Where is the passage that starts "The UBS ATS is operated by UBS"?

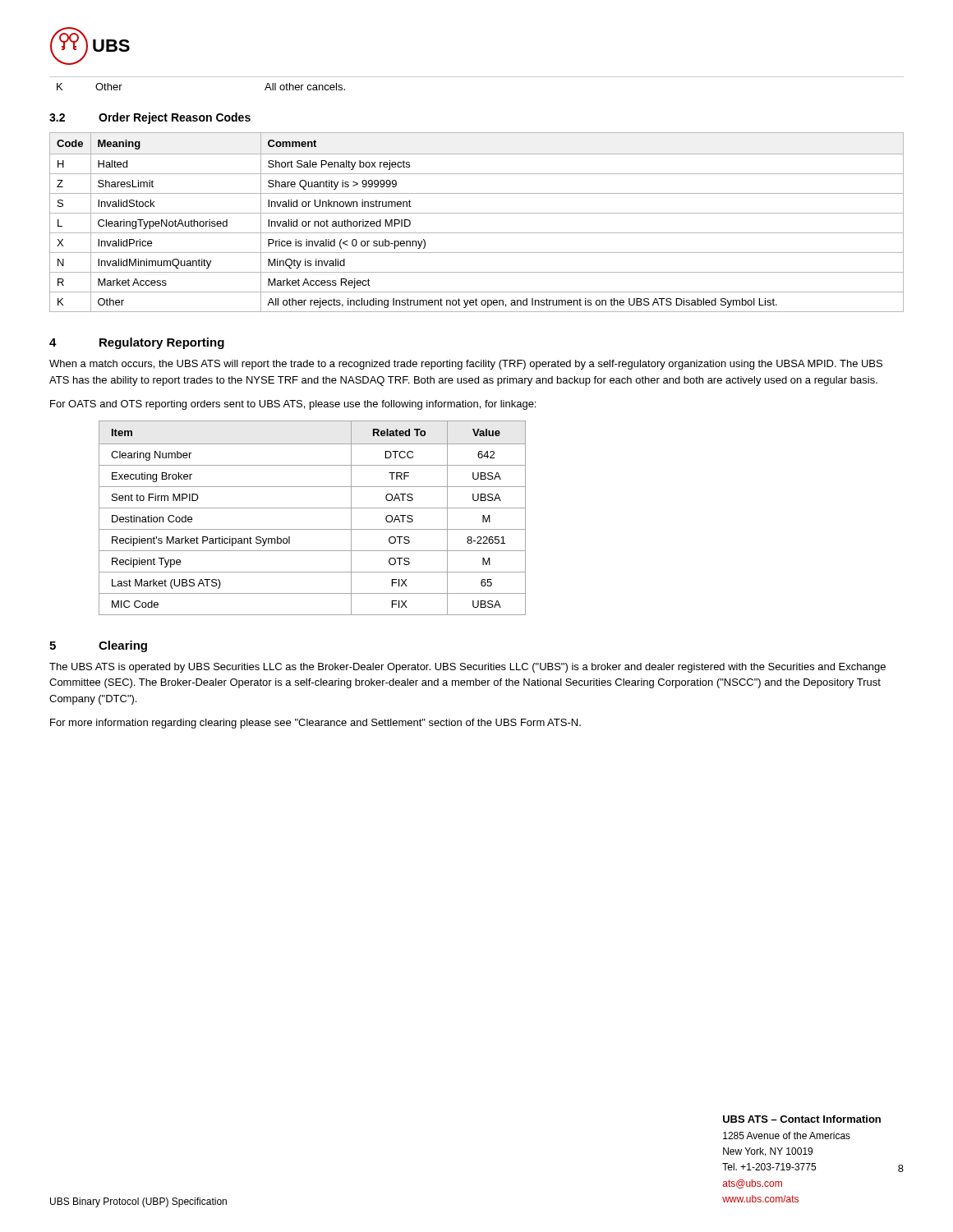468,682
